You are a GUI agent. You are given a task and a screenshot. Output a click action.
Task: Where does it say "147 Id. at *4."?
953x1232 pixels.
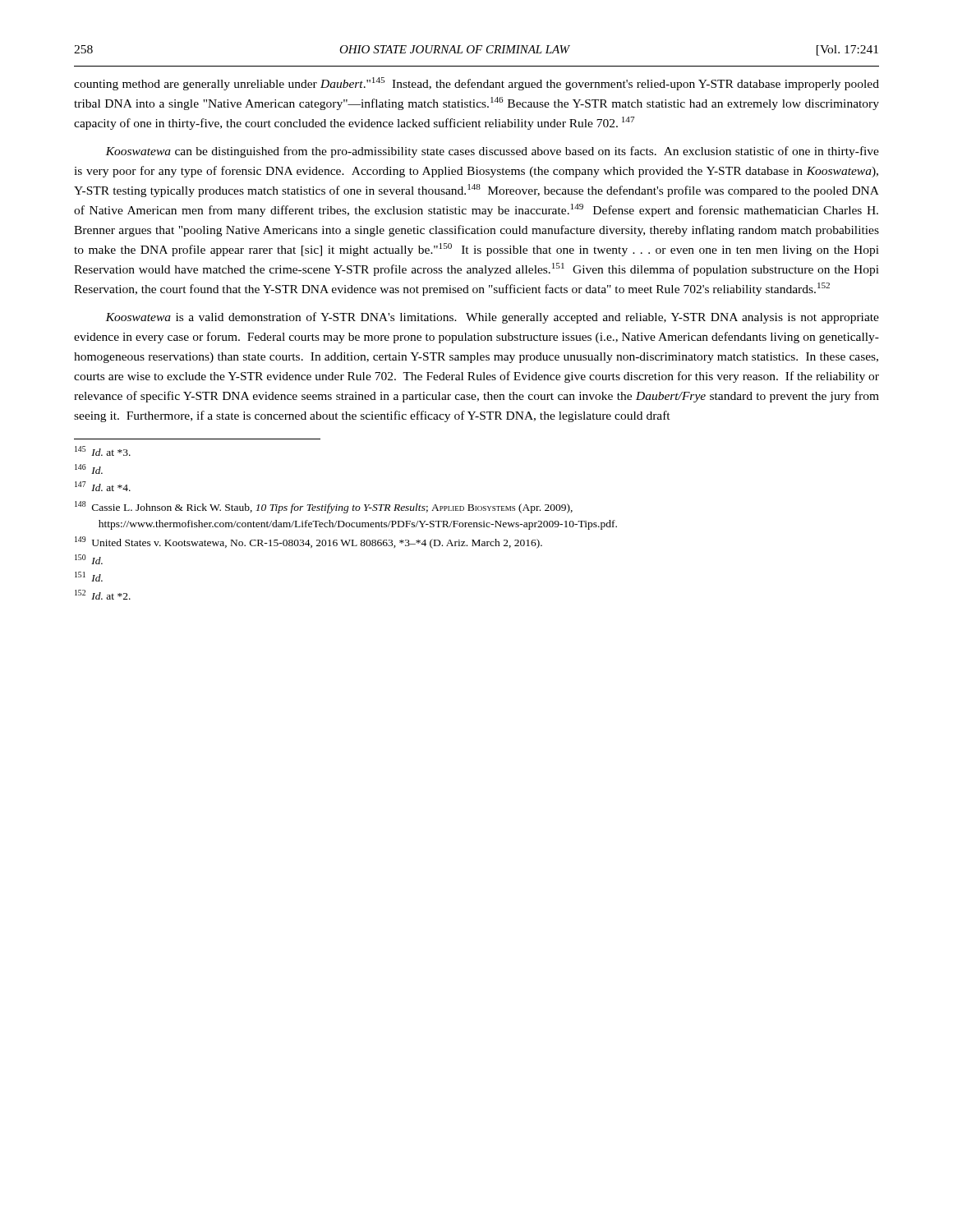[103, 486]
